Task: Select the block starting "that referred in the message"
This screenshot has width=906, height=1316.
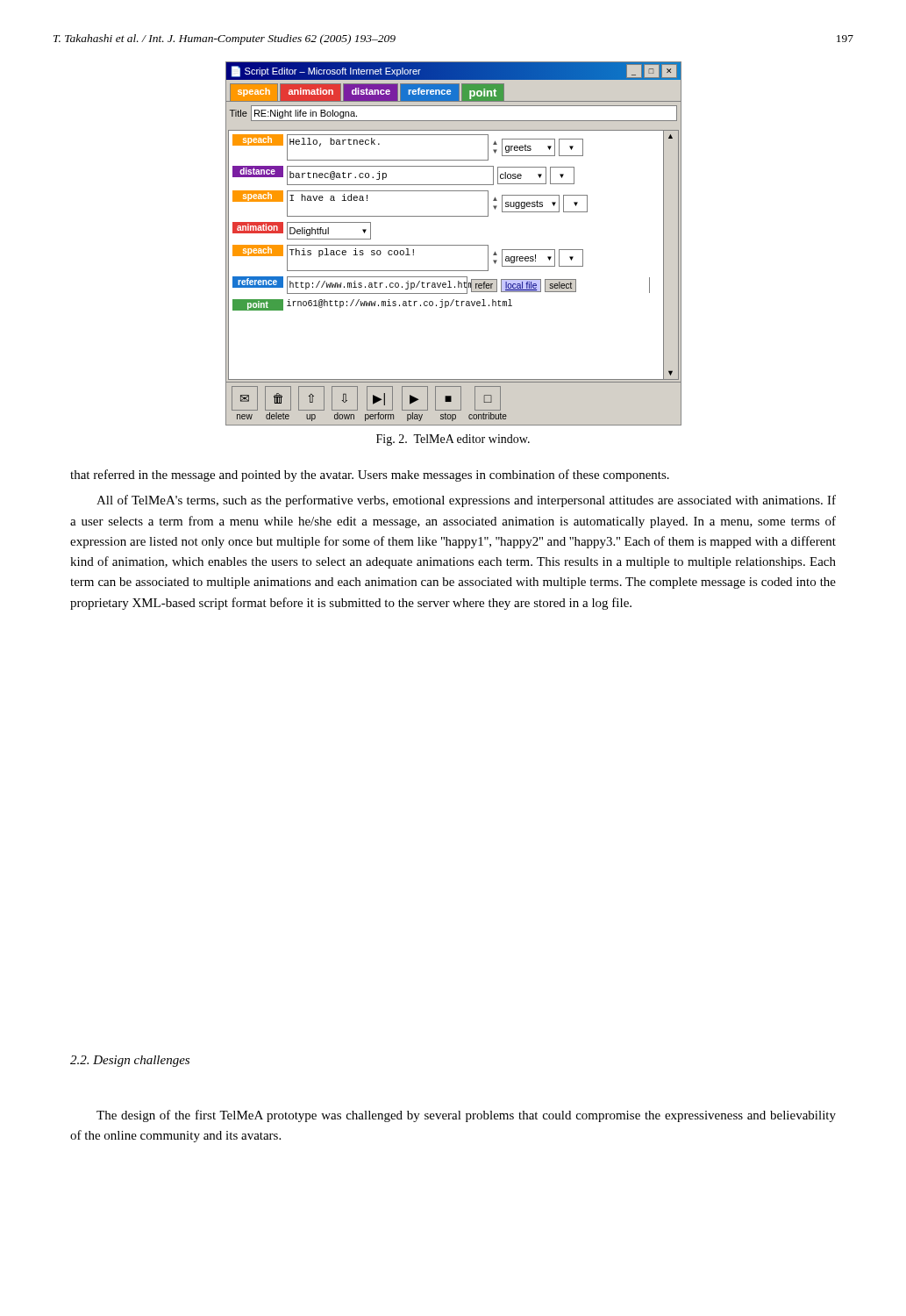Action: tap(370, 475)
